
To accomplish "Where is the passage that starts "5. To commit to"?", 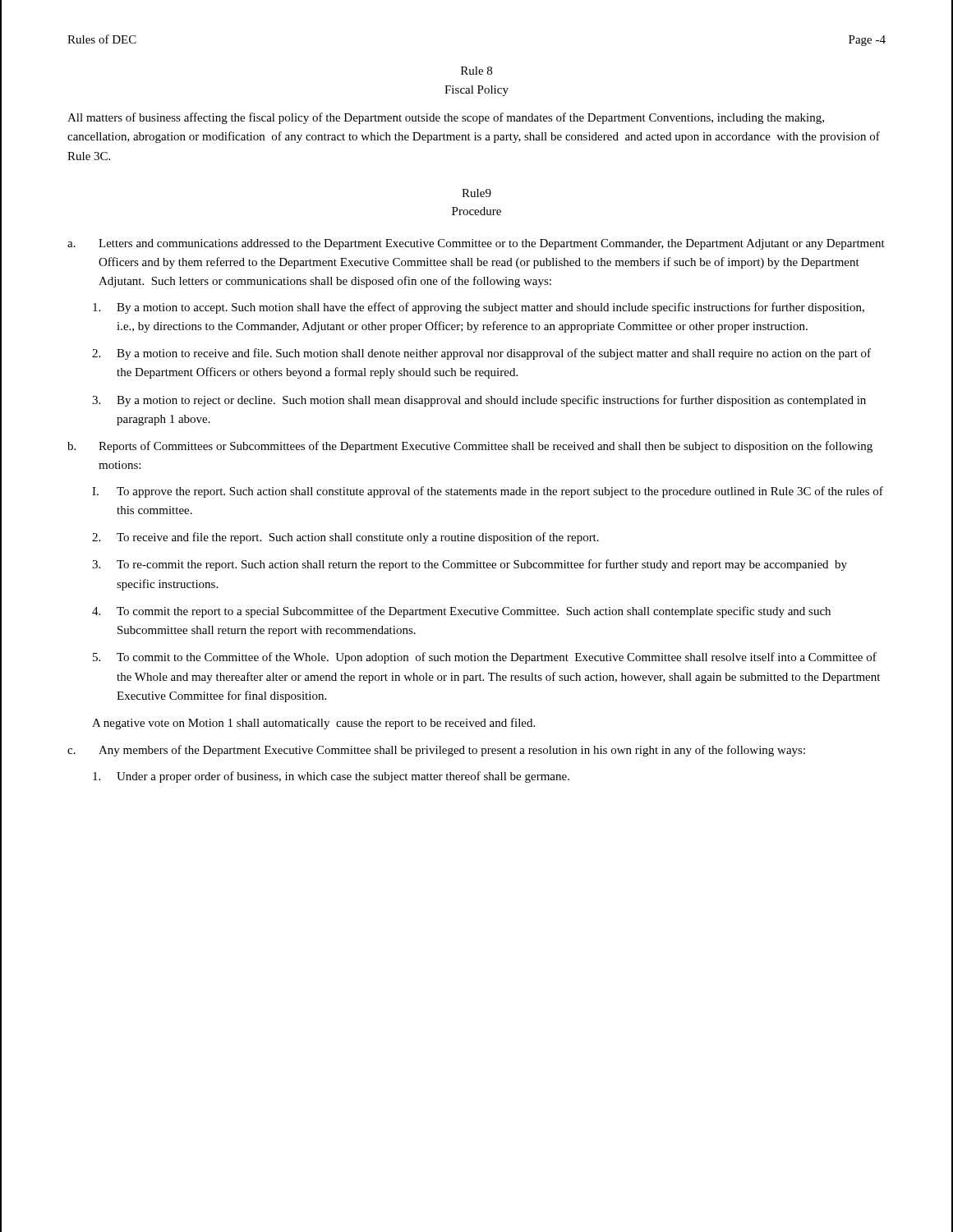I will pyautogui.click(x=489, y=677).
